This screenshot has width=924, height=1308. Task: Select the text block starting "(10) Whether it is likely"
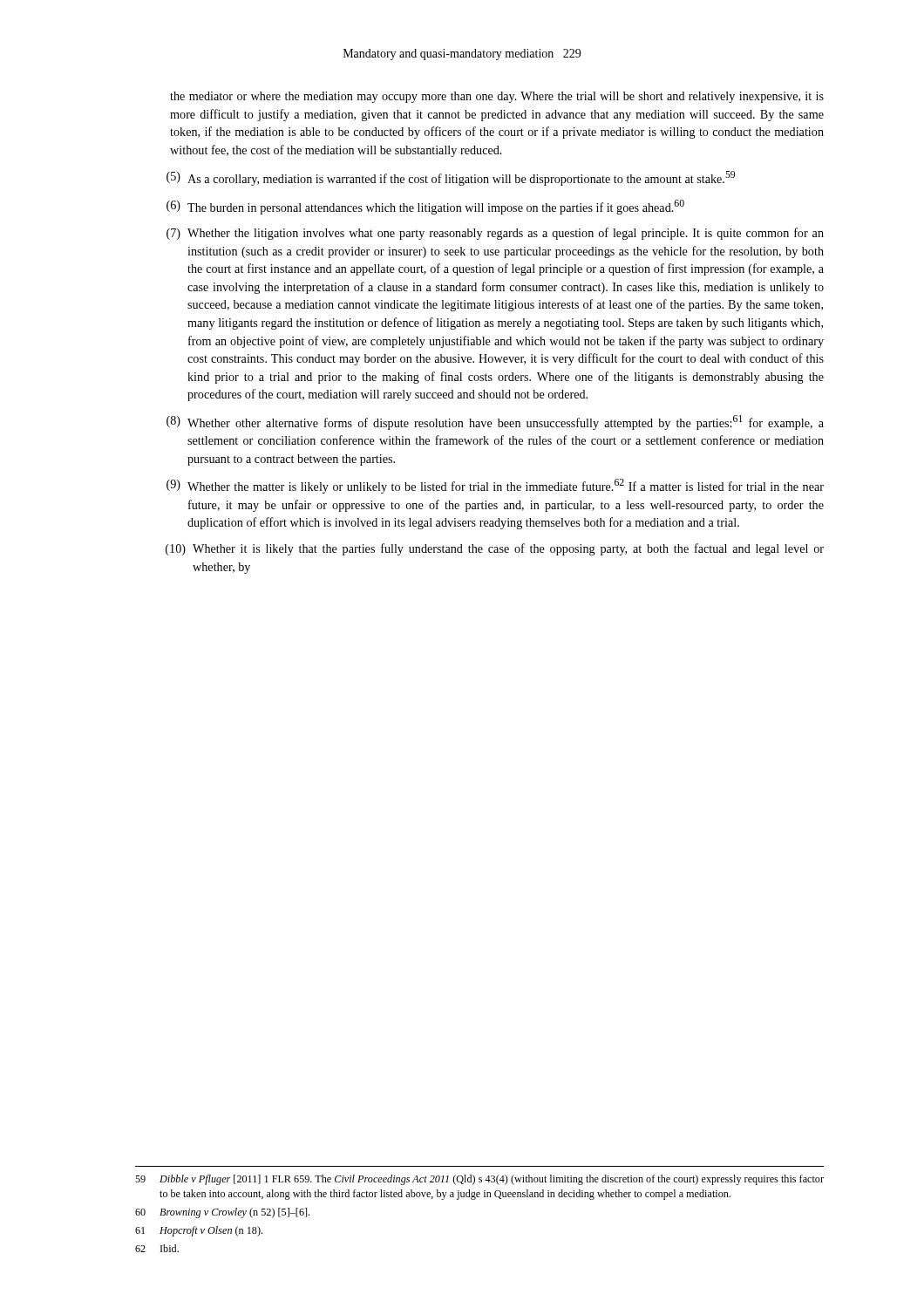(x=479, y=558)
